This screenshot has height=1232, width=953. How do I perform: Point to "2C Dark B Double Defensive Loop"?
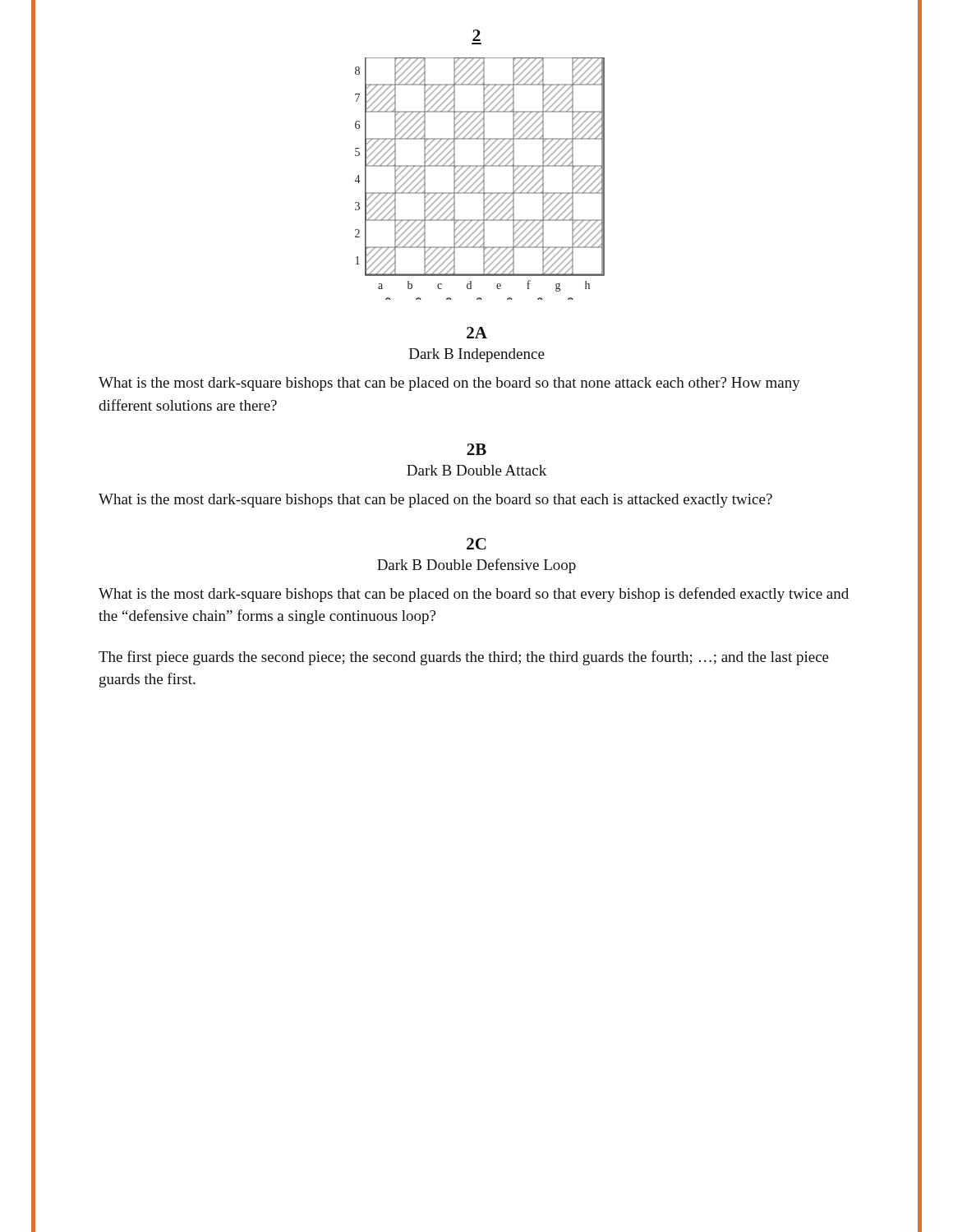point(476,554)
